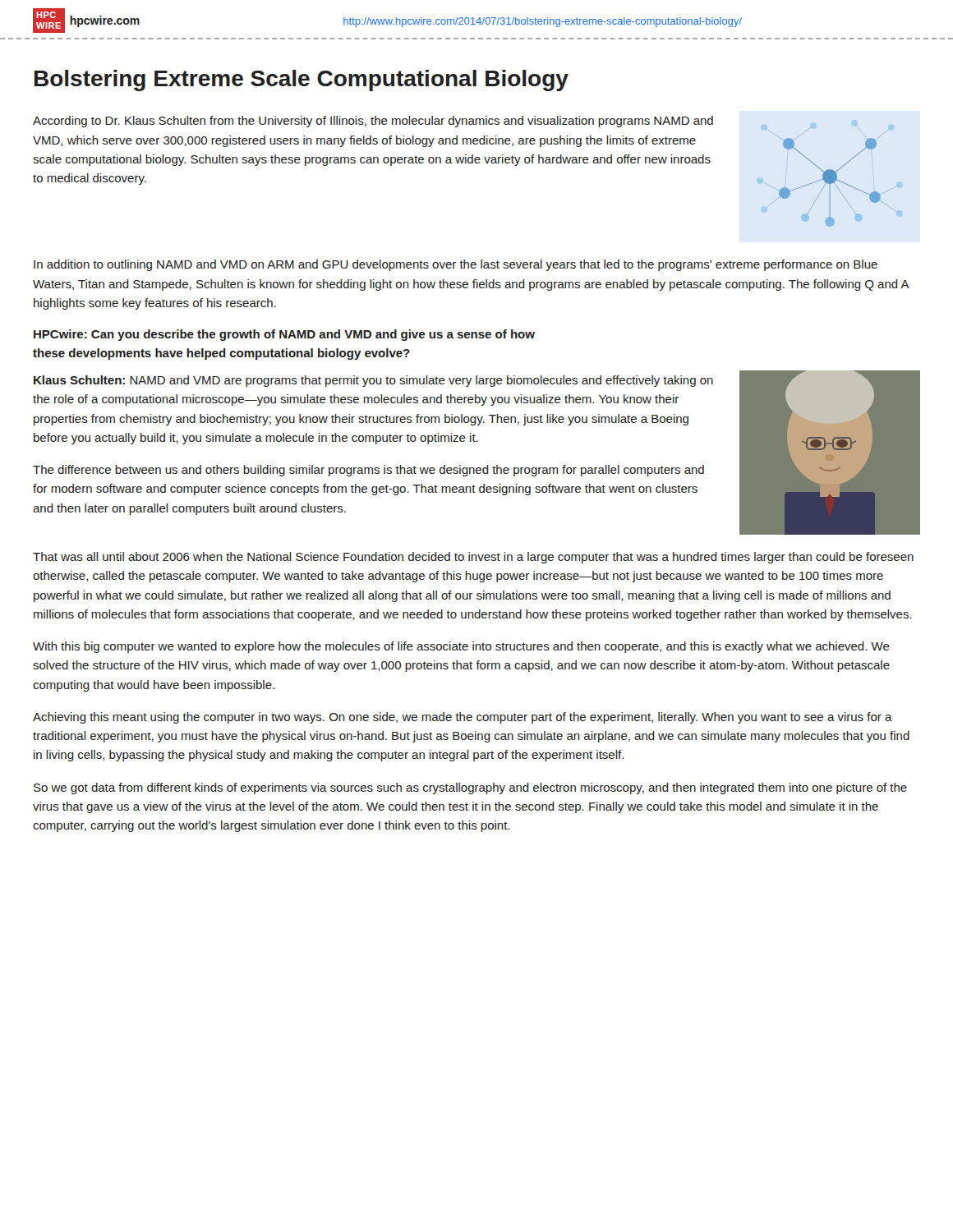Locate the photo
The width and height of the screenshot is (953, 1232).
[x=830, y=454]
